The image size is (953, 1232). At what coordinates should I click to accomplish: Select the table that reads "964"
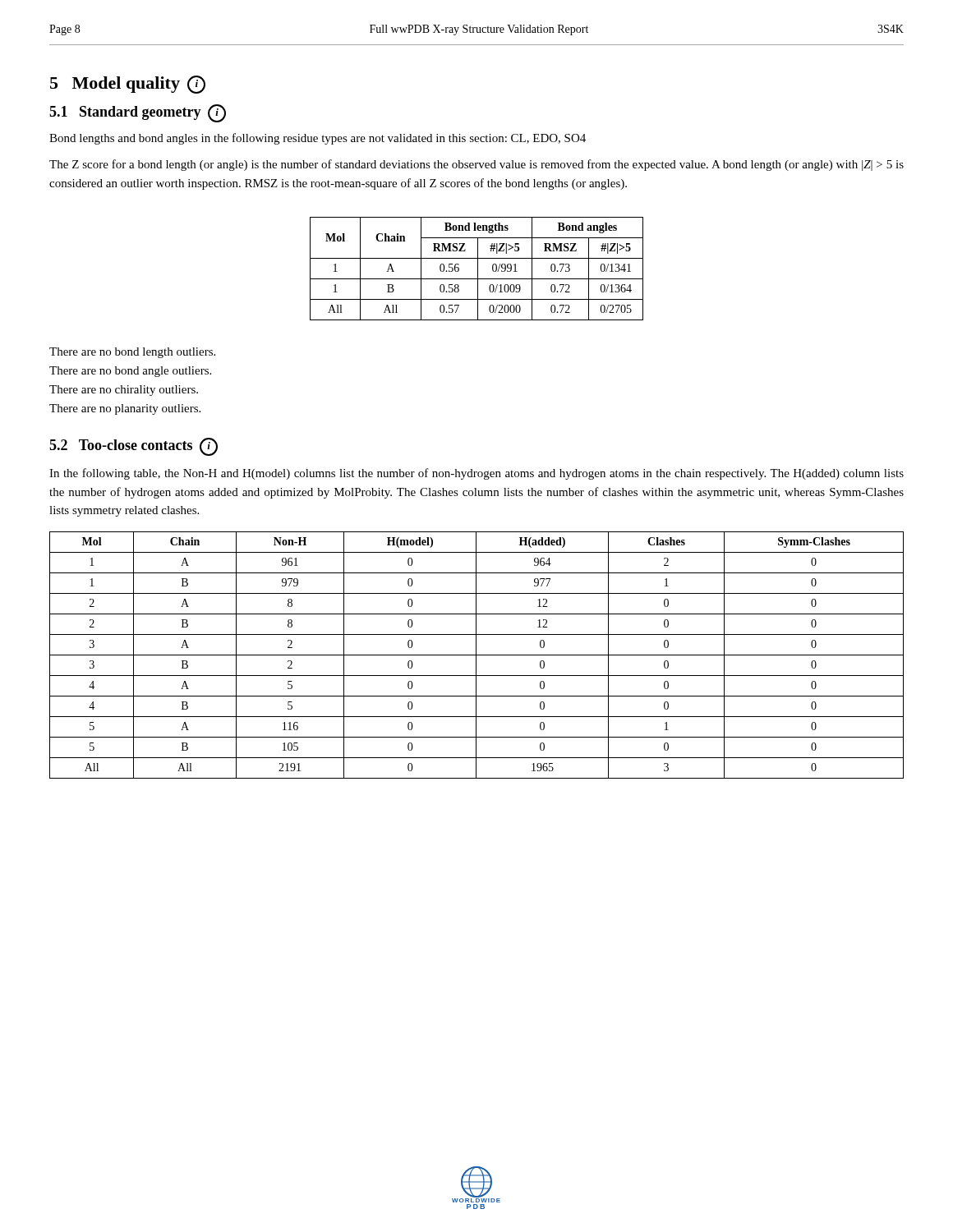pyautogui.click(x=476, y=655)
